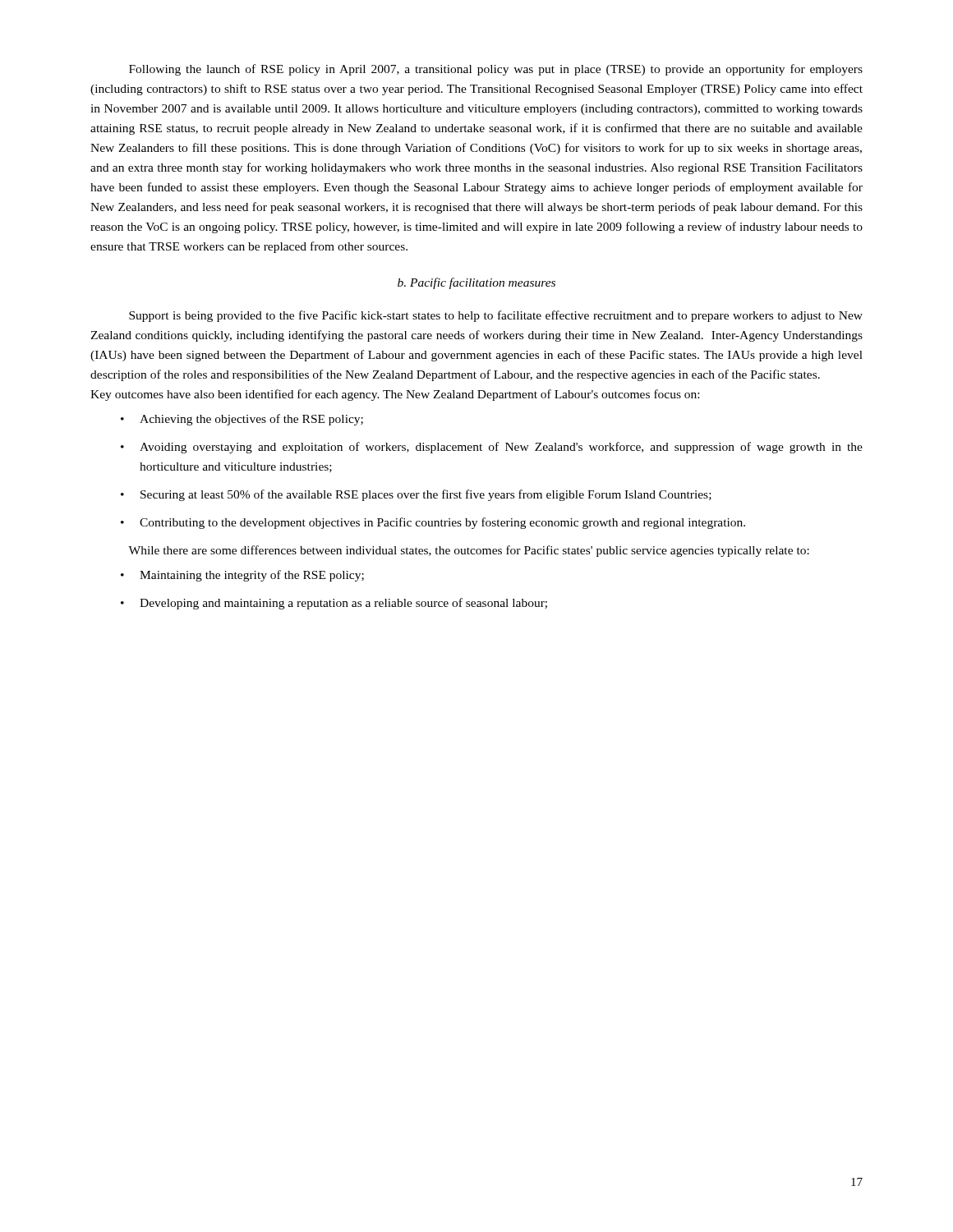Locate the list item that says "Contributing to the development objectives"
Screen dimensions: 1232x953
point(443,522)
